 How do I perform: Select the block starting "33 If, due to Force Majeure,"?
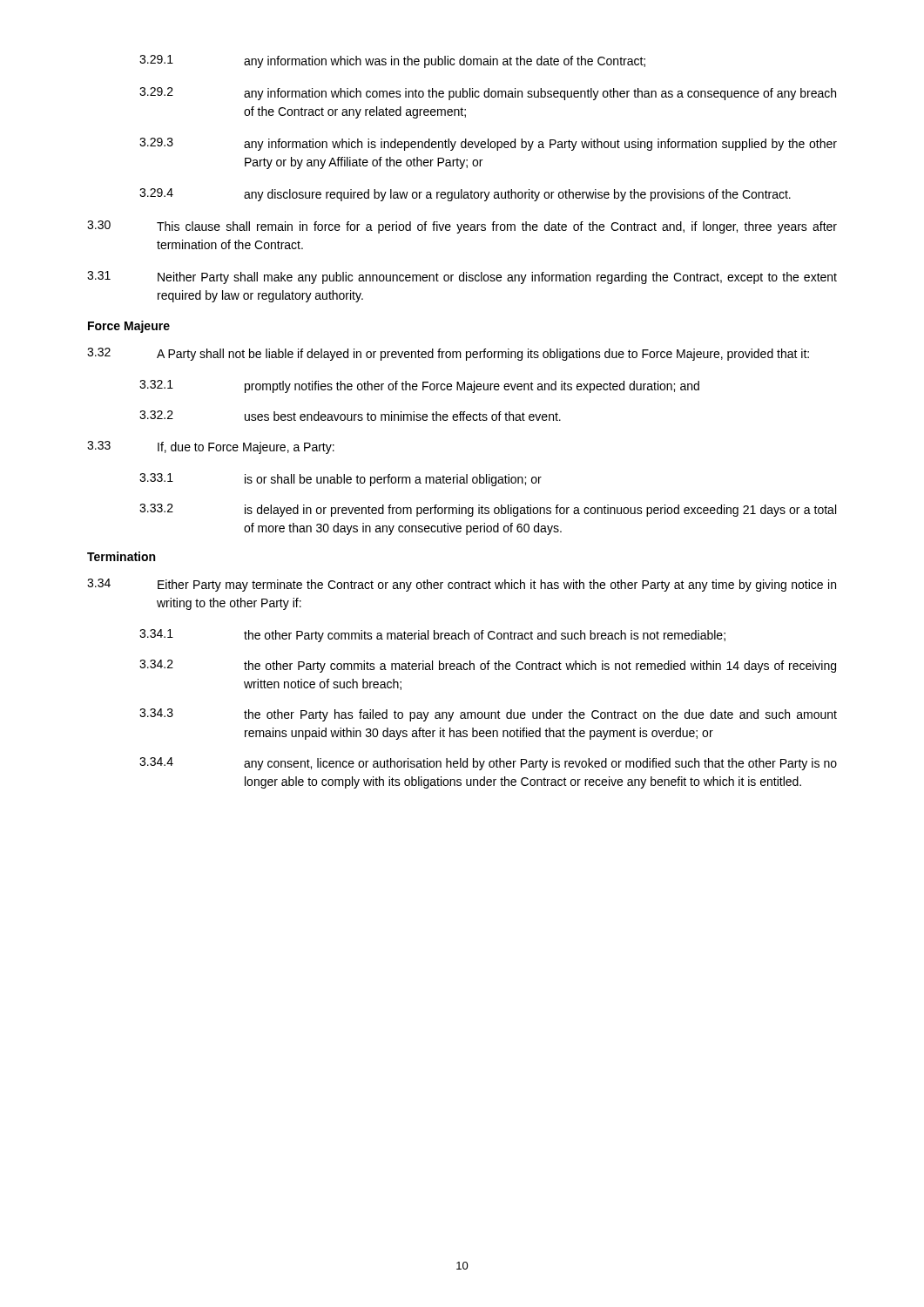(211, 447)
